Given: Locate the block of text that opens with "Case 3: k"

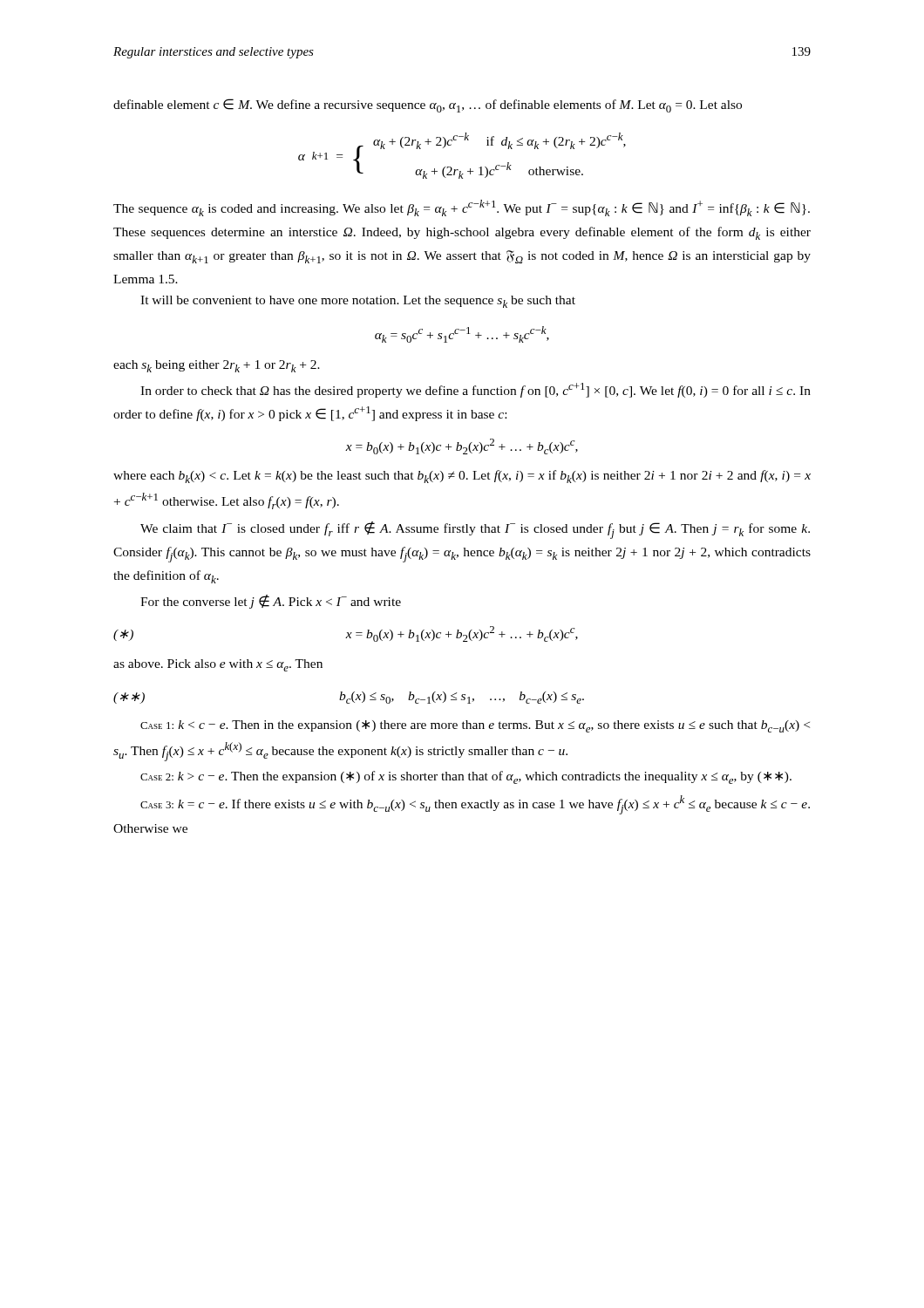Looking at the screenshot, I should coord(462,814).
